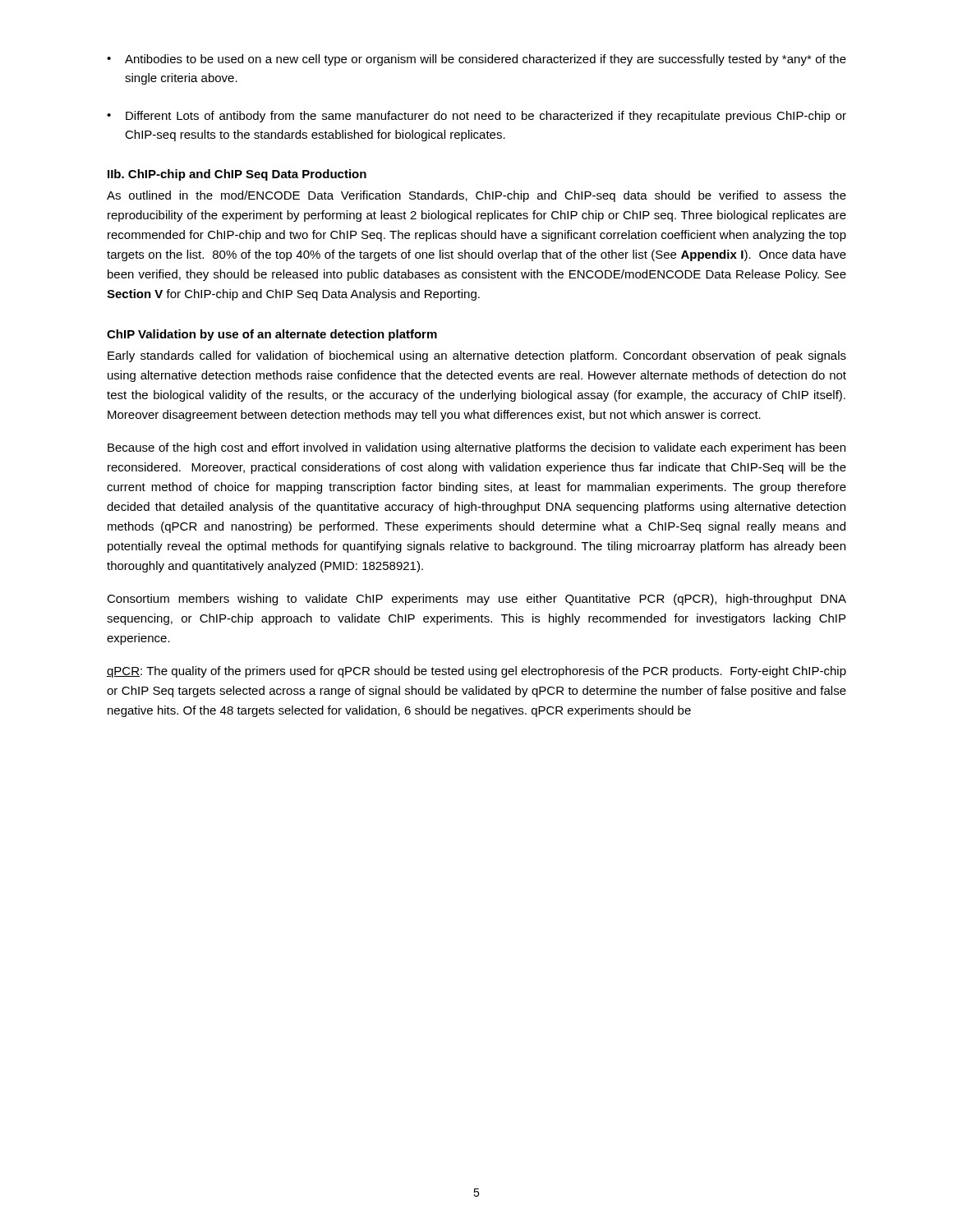
Task: Locate the block of text that opens with "• Different Lots of antibody from the"
Action: click(476, 125)
